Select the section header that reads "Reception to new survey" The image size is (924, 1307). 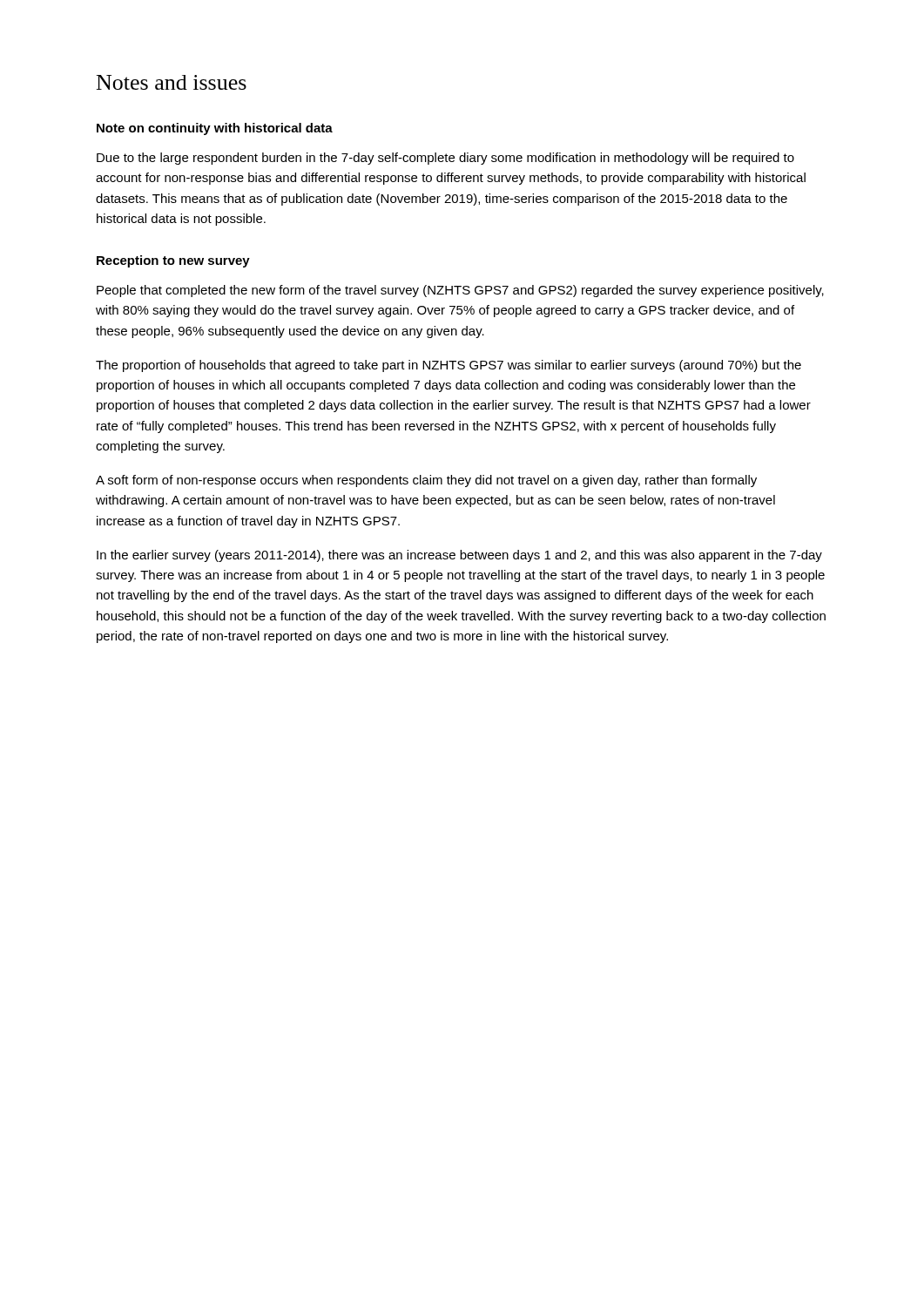(x=173, y=260)
